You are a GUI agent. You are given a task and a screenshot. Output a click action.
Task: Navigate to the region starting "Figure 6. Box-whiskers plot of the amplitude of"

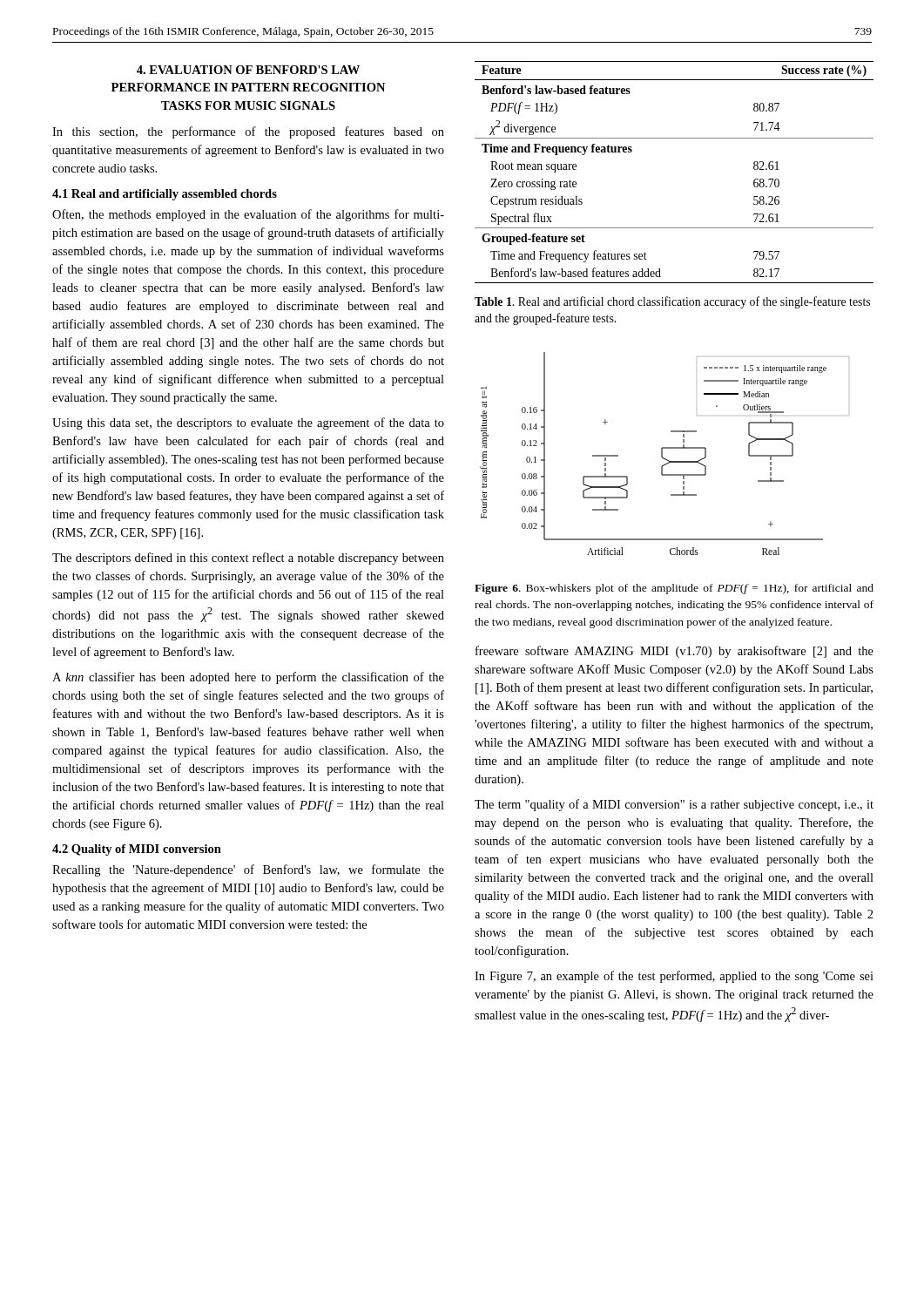674,605
